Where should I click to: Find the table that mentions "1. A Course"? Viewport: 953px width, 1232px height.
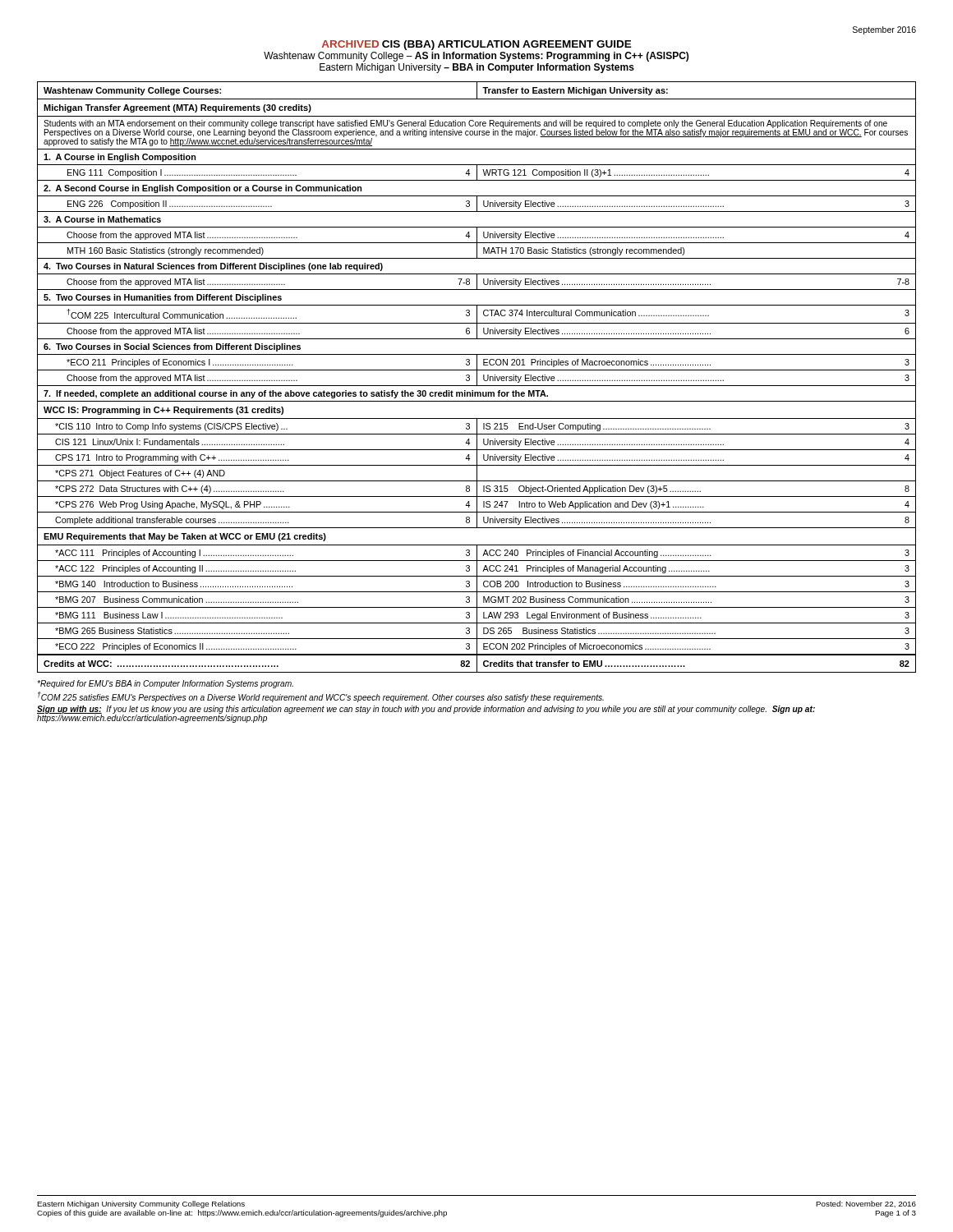(x=476, y=377)
